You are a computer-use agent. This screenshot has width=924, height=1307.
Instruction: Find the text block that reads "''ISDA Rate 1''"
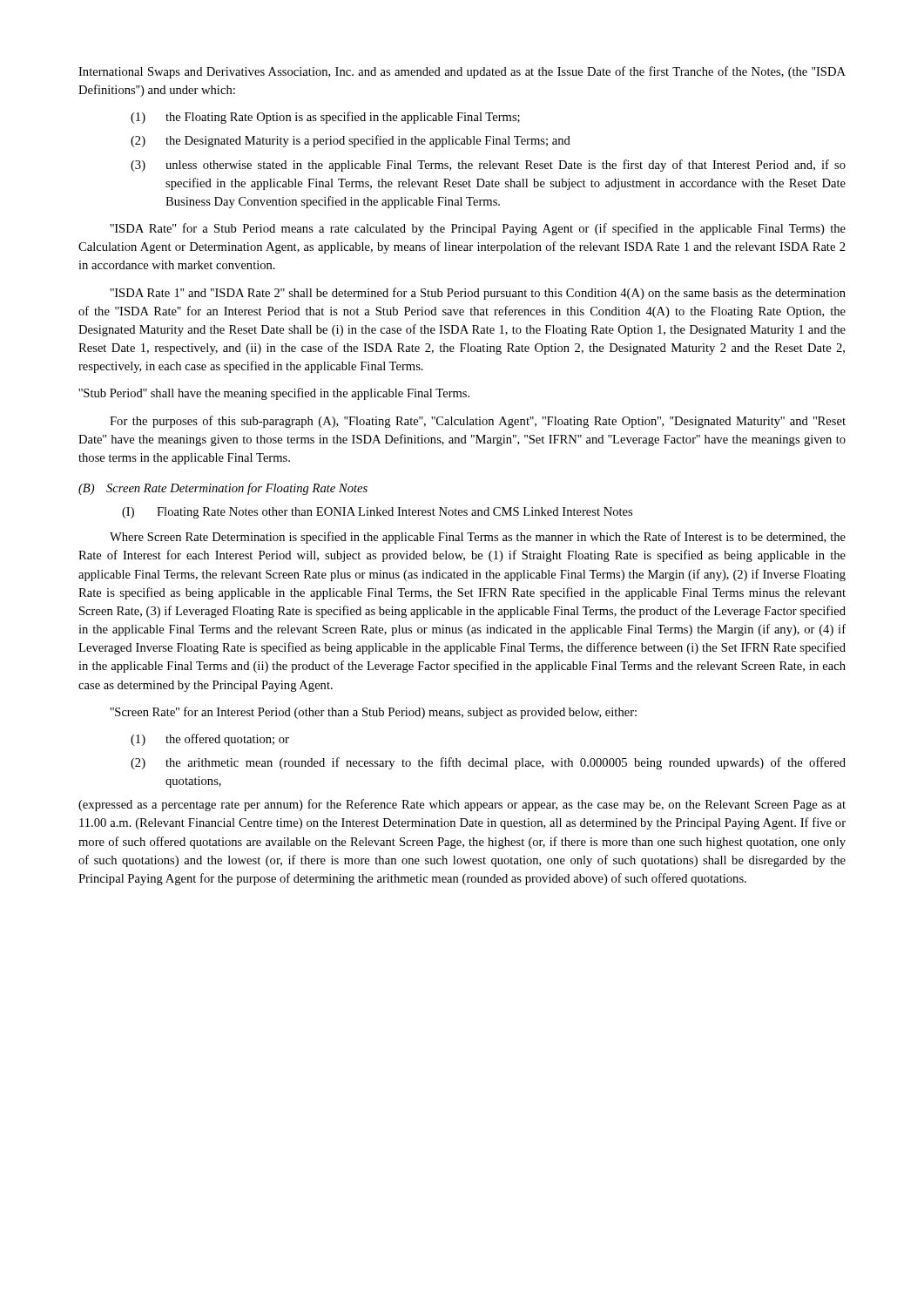coord(462,329)
